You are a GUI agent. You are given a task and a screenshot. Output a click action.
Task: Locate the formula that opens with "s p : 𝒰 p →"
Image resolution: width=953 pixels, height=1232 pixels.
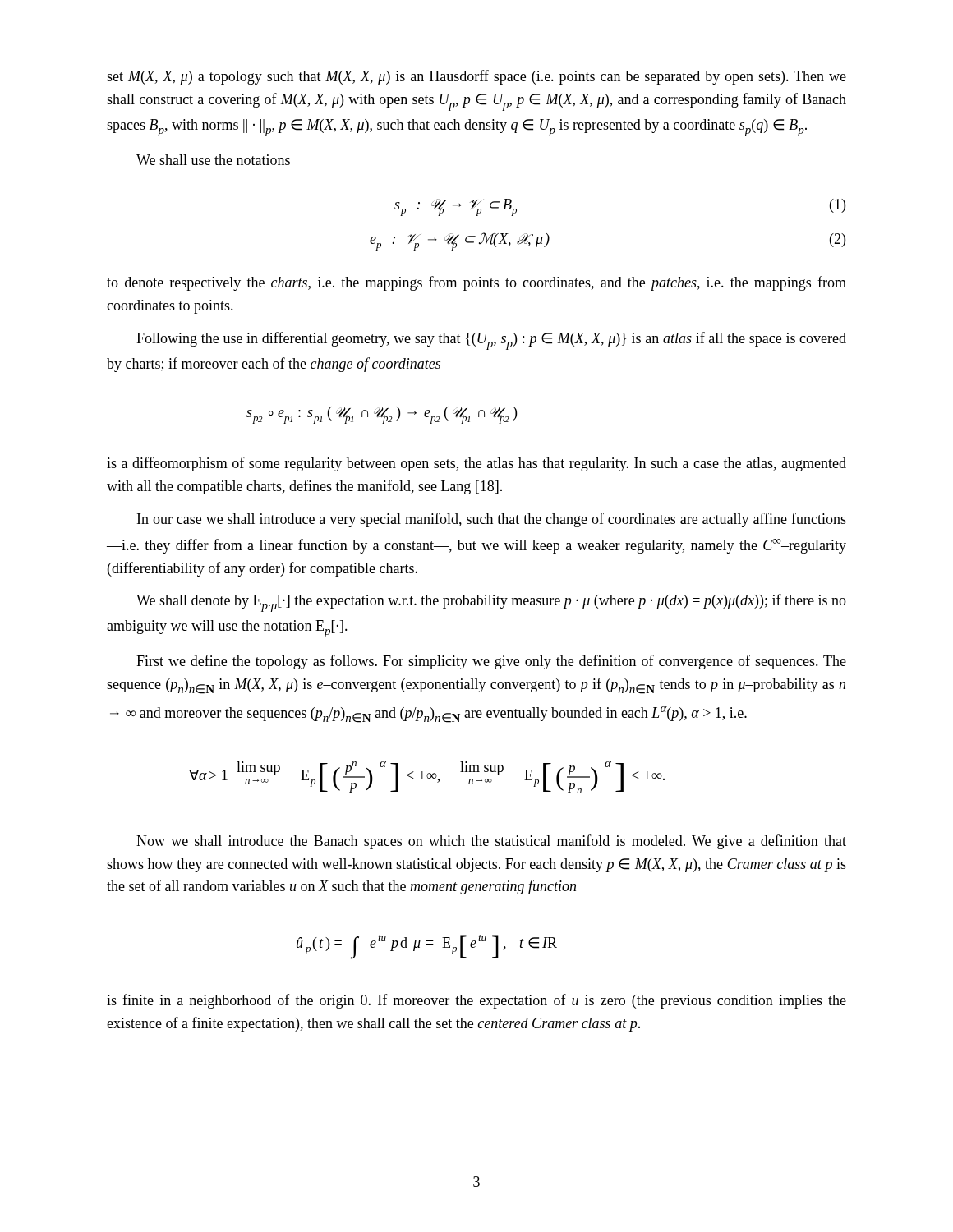[x=476, y=205]
